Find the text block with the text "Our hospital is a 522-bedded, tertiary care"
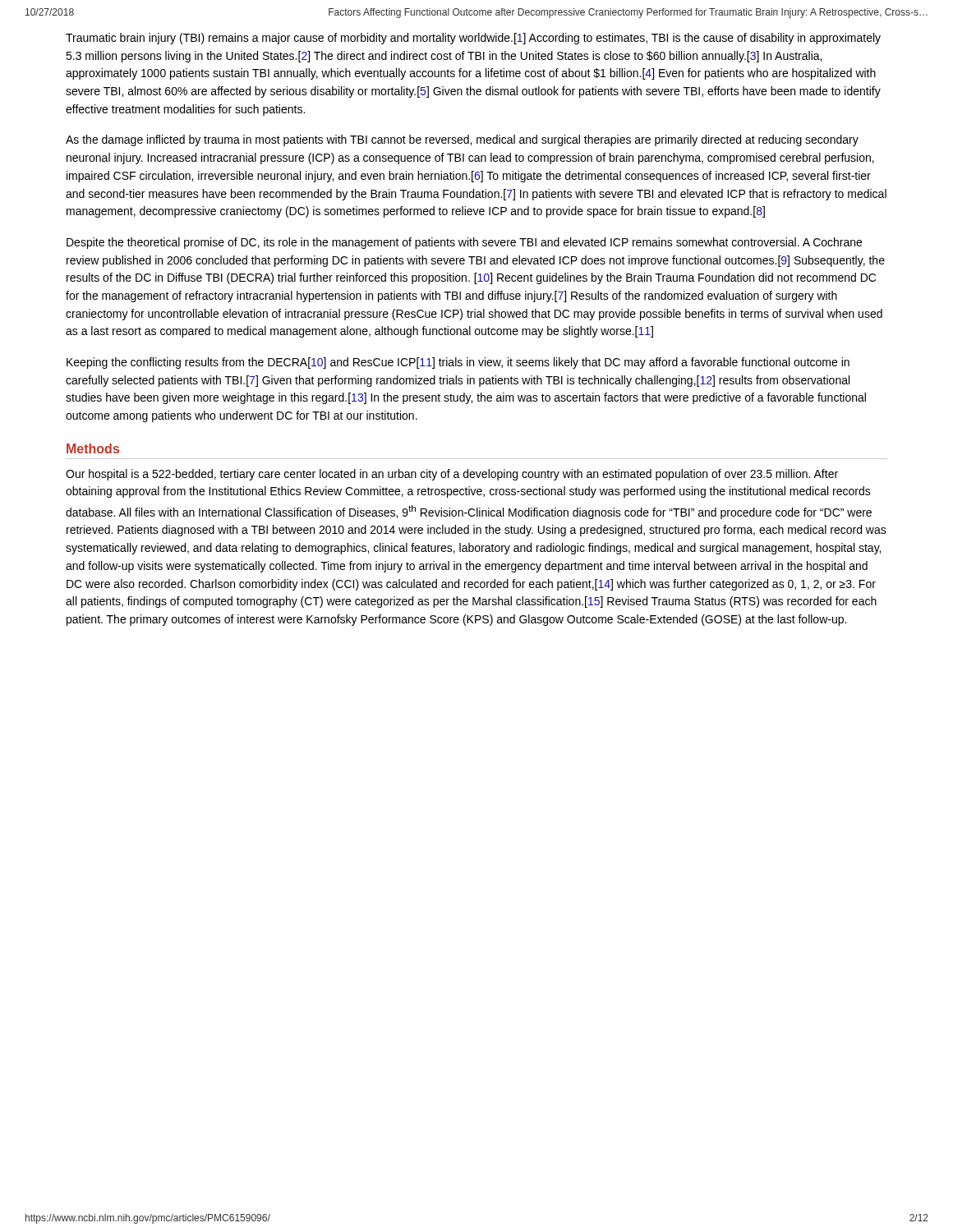This screenshot has height=1232, width=953. tap(476, 546)
